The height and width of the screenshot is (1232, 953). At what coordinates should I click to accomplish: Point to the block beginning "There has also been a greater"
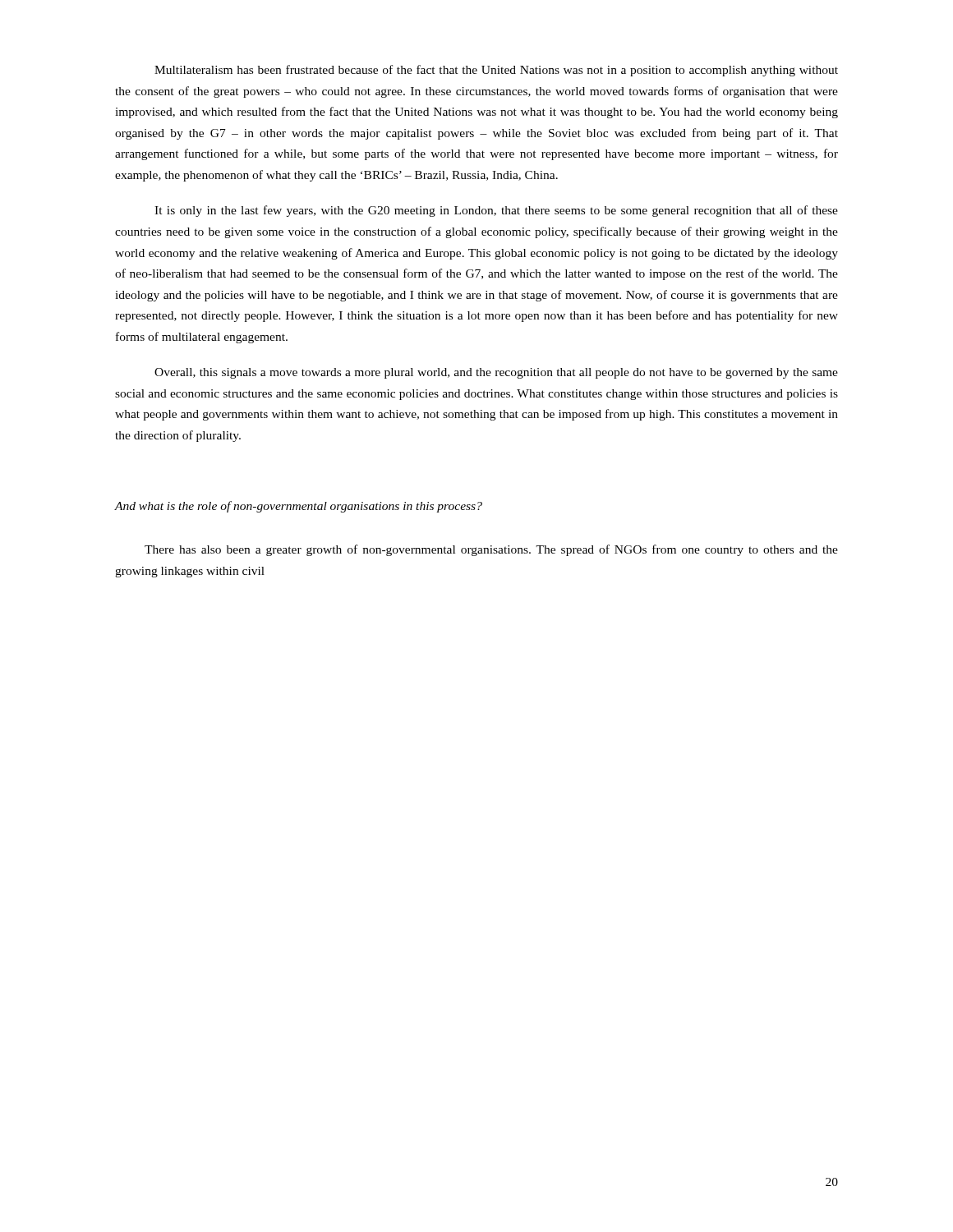point(476,560)
